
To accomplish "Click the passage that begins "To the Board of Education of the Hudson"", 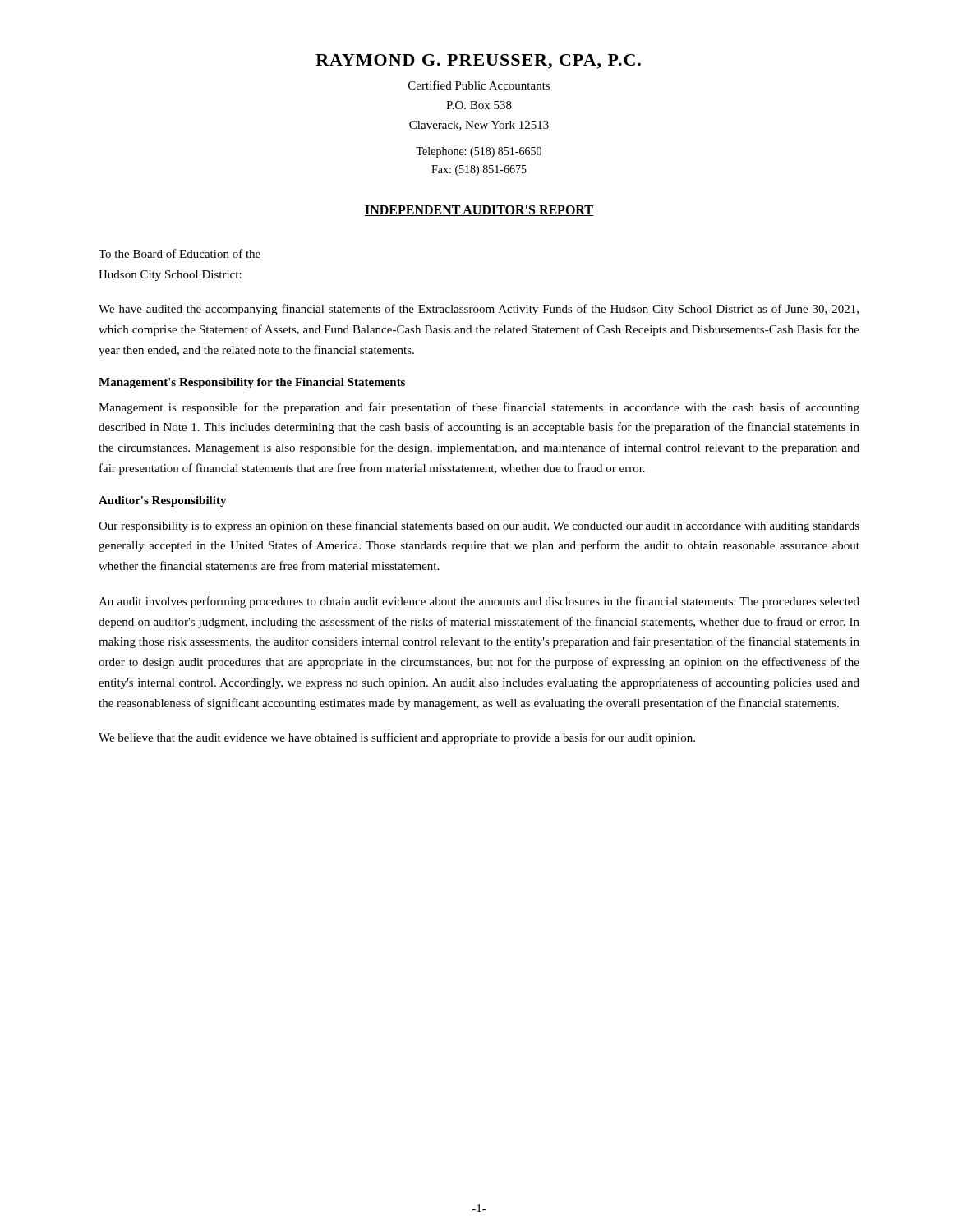I will 180,264.
